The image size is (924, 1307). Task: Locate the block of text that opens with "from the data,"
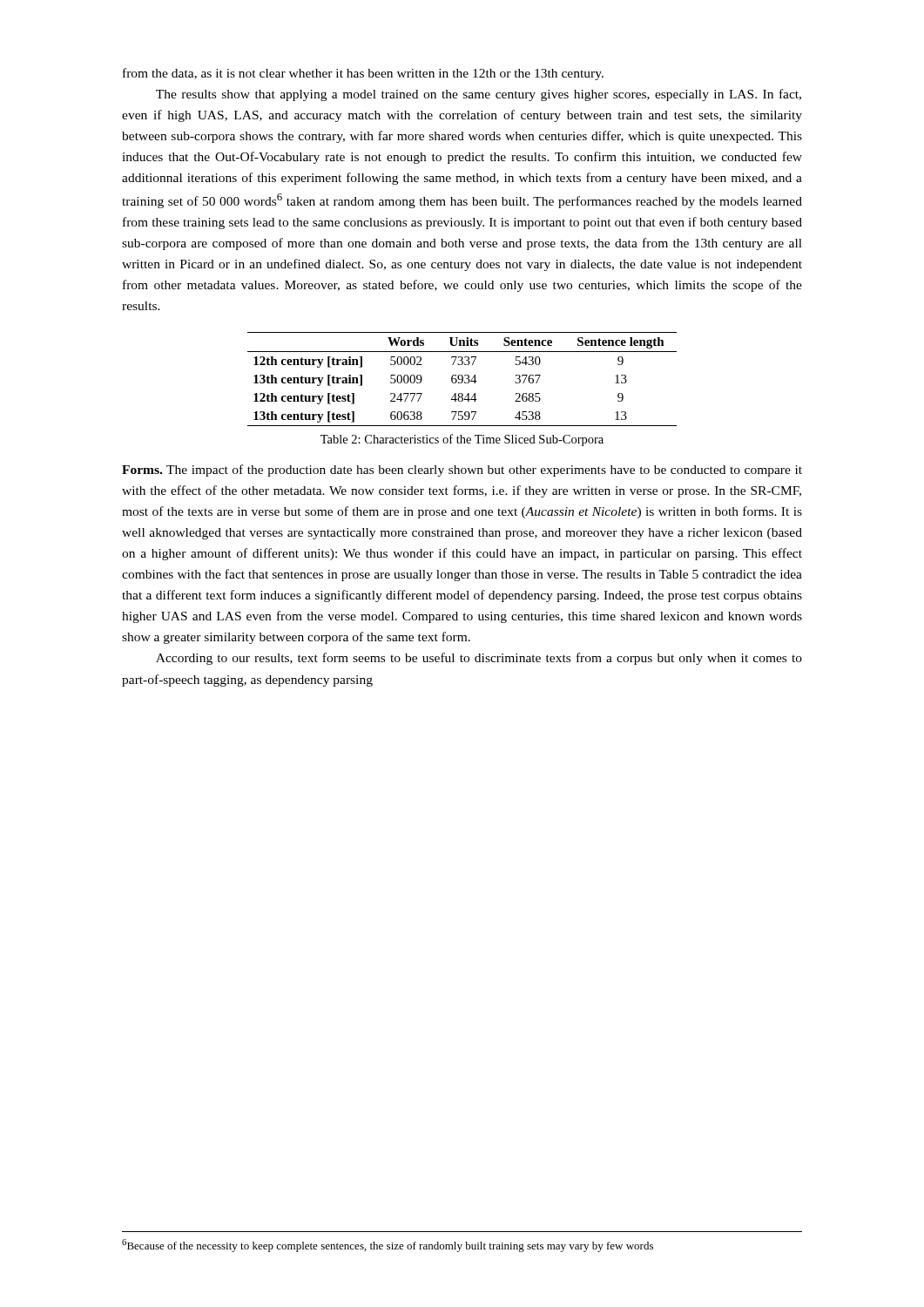point(462,190)
